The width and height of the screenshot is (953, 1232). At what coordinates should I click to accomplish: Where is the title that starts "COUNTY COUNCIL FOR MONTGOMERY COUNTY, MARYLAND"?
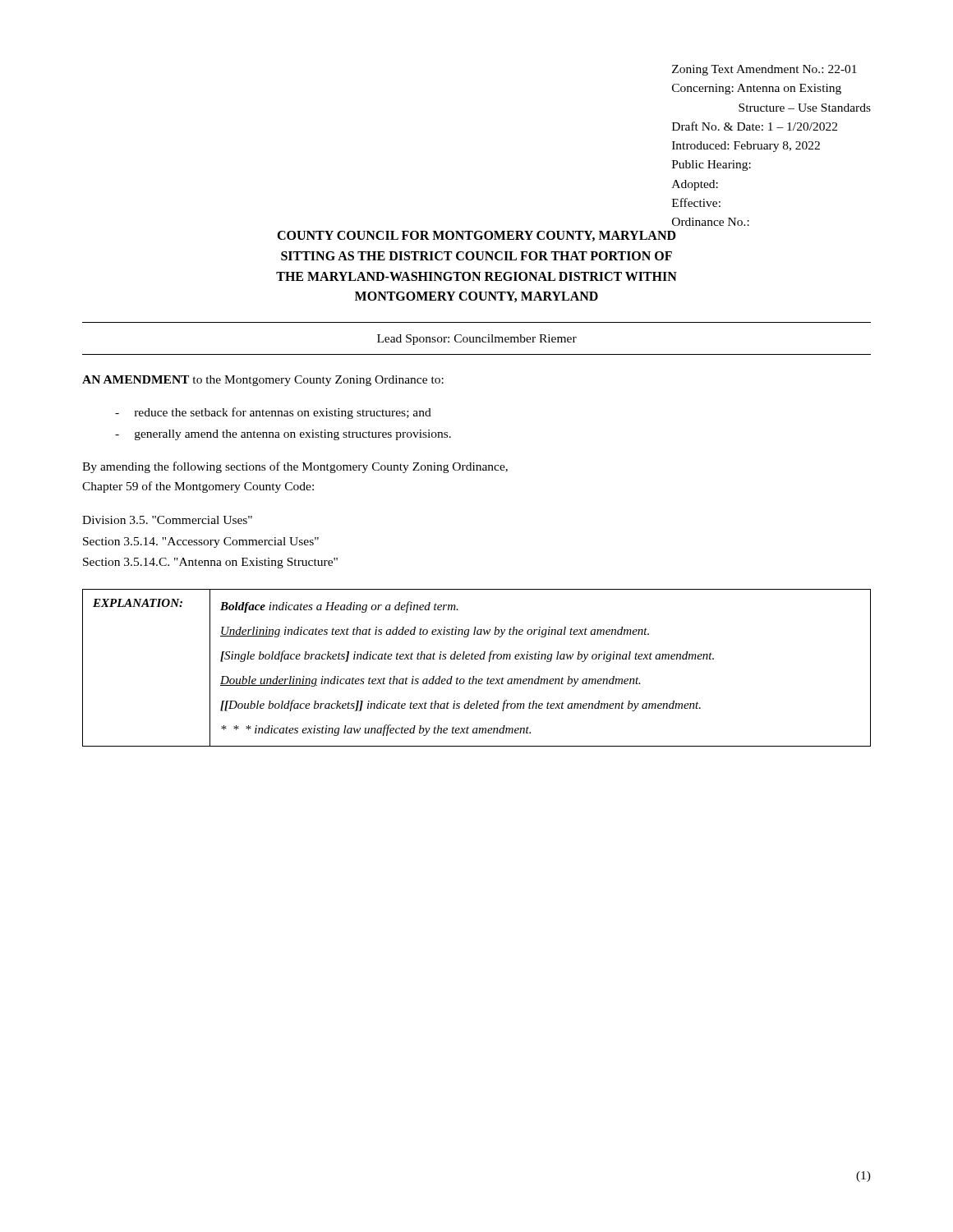point(476,266)
